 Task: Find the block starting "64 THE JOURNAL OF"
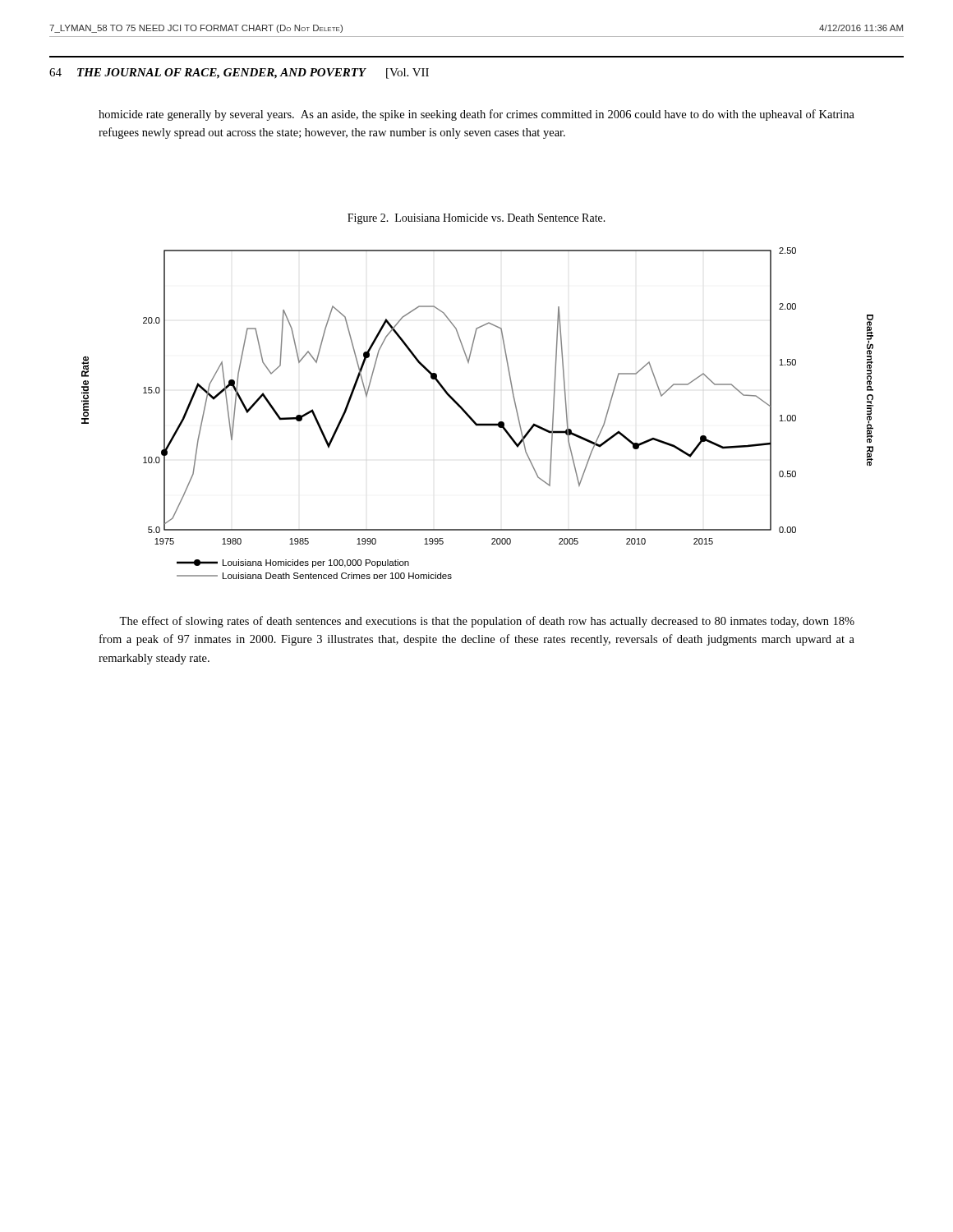tap(239, 73)
